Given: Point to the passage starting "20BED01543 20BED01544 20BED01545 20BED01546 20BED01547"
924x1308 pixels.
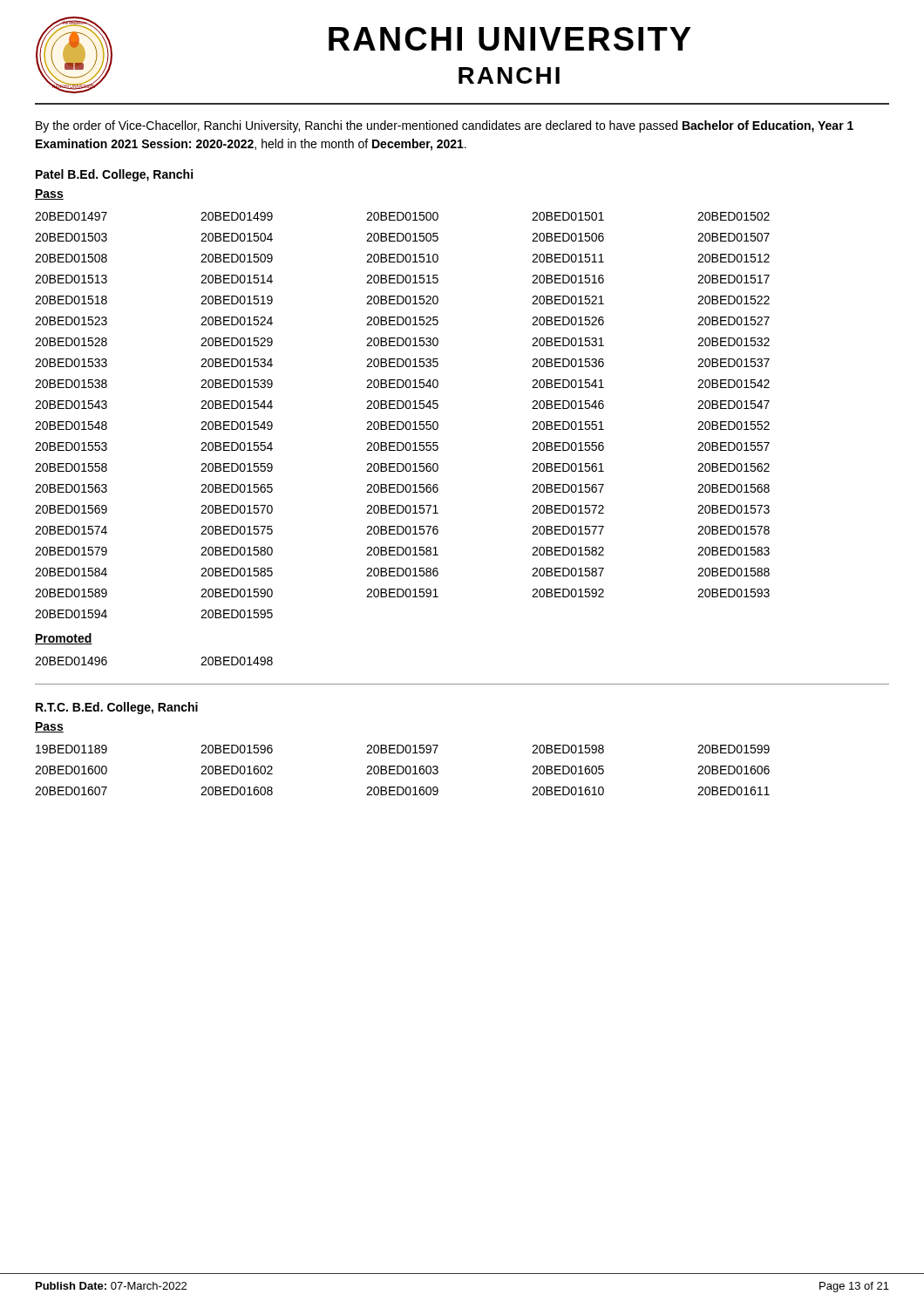Looking at the screenshot, I should (x=449, y=405).
